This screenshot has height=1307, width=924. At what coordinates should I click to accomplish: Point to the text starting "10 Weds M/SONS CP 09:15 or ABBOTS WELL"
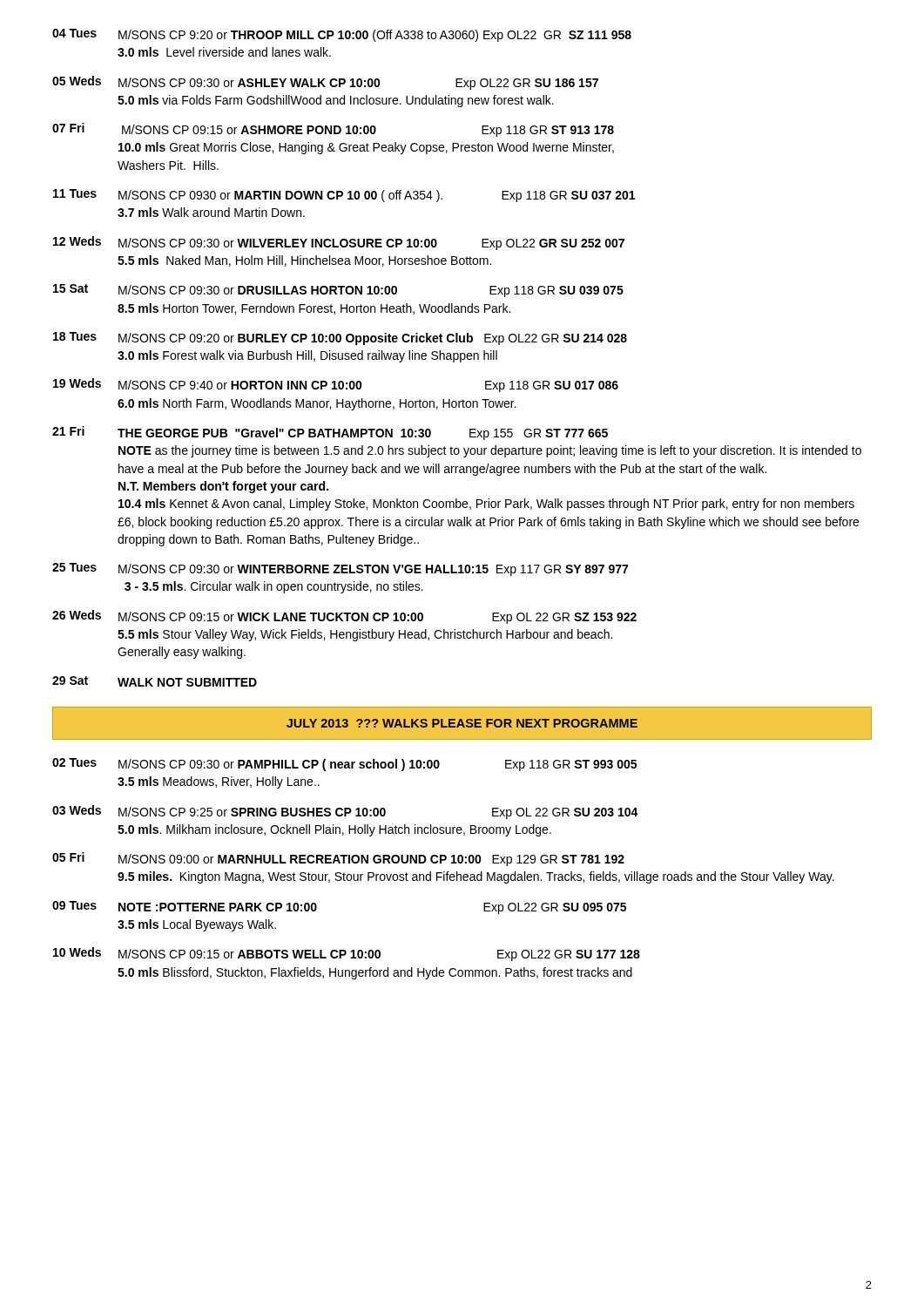click(x=462, y=963)
